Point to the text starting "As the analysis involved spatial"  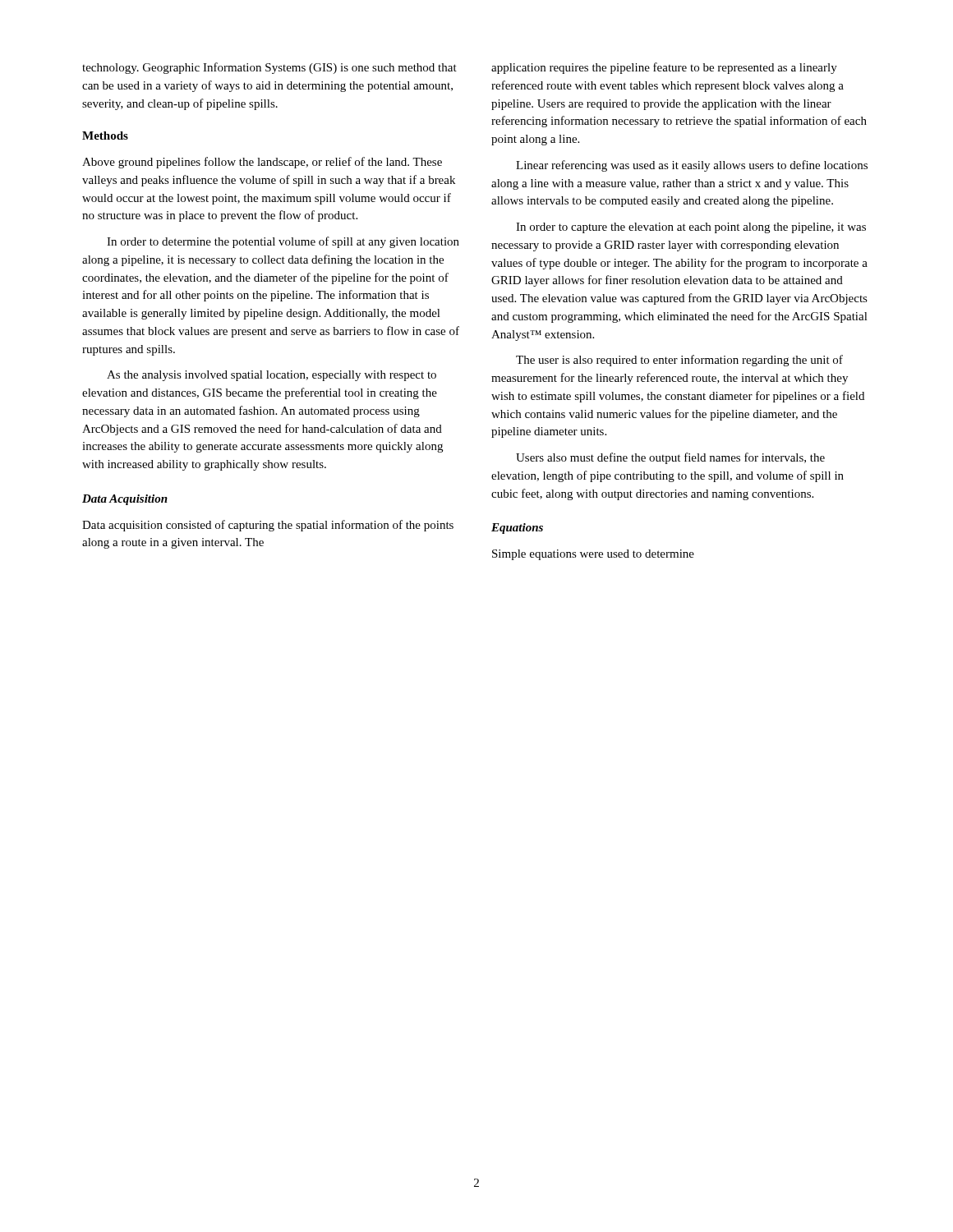[272, 420]
